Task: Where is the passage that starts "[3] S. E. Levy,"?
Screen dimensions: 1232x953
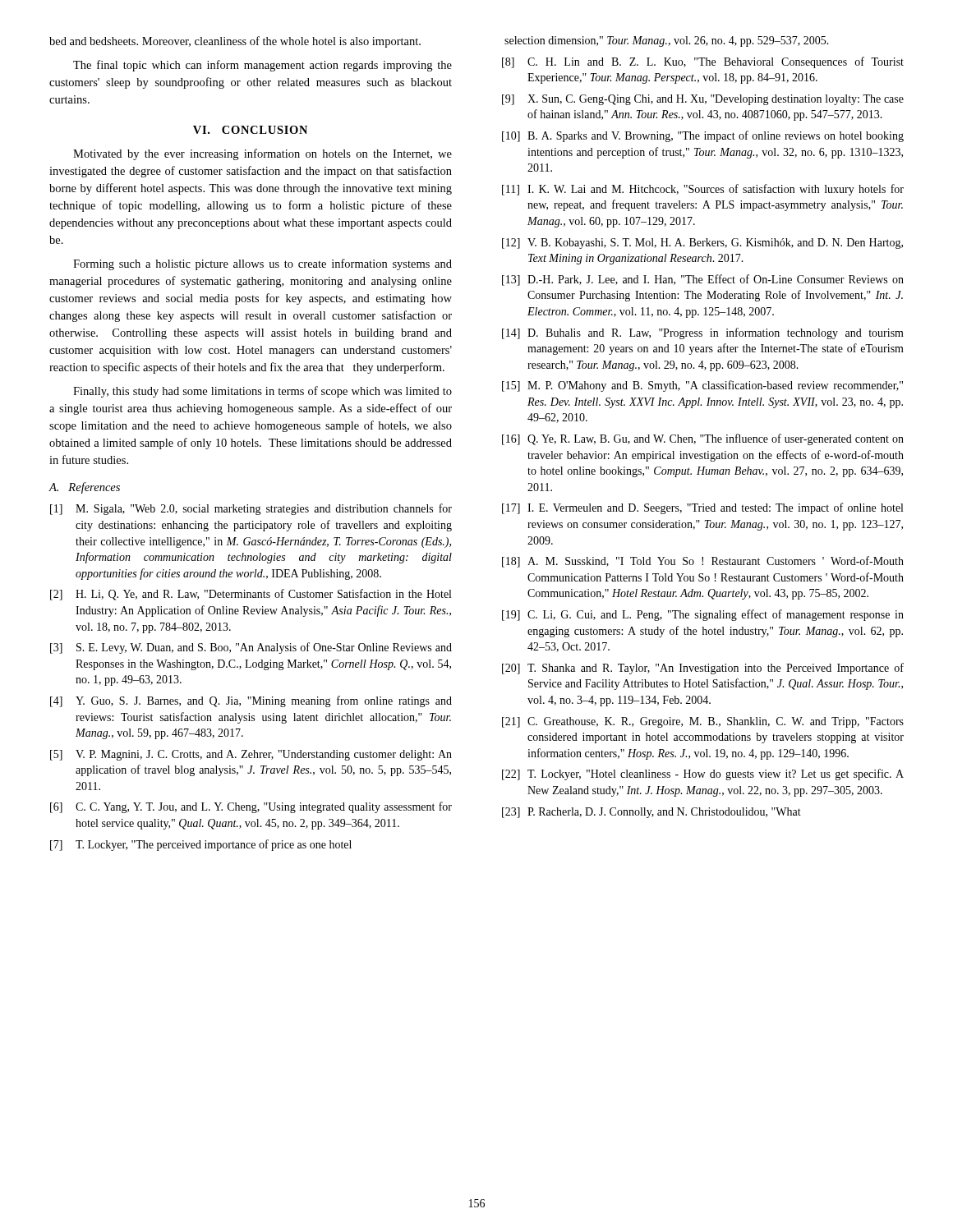Action: [x=251, y=664]
